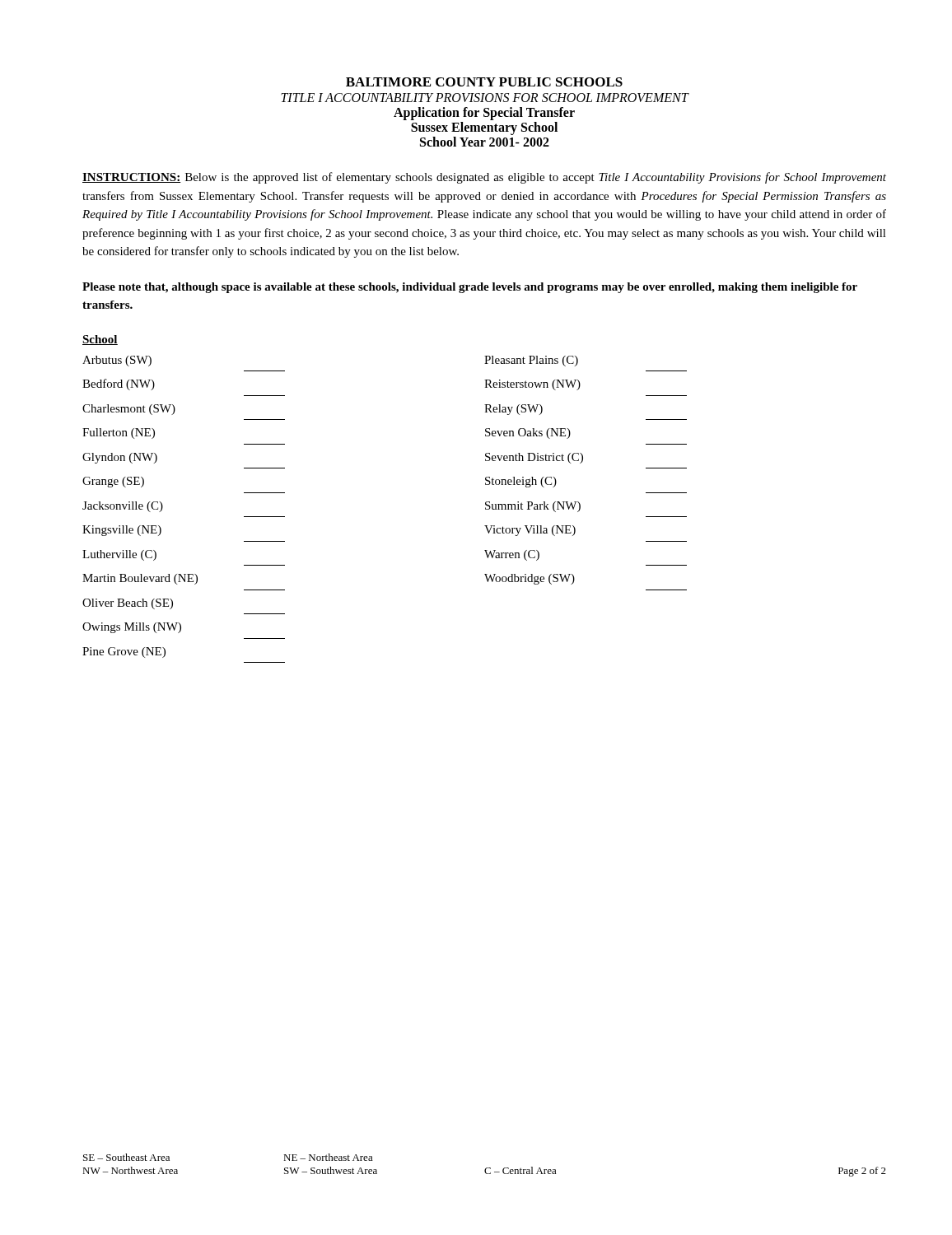Screen dimensions: 1235x952
Task: Click where it says "Grange (SE)"
Action: coord(113,482)
